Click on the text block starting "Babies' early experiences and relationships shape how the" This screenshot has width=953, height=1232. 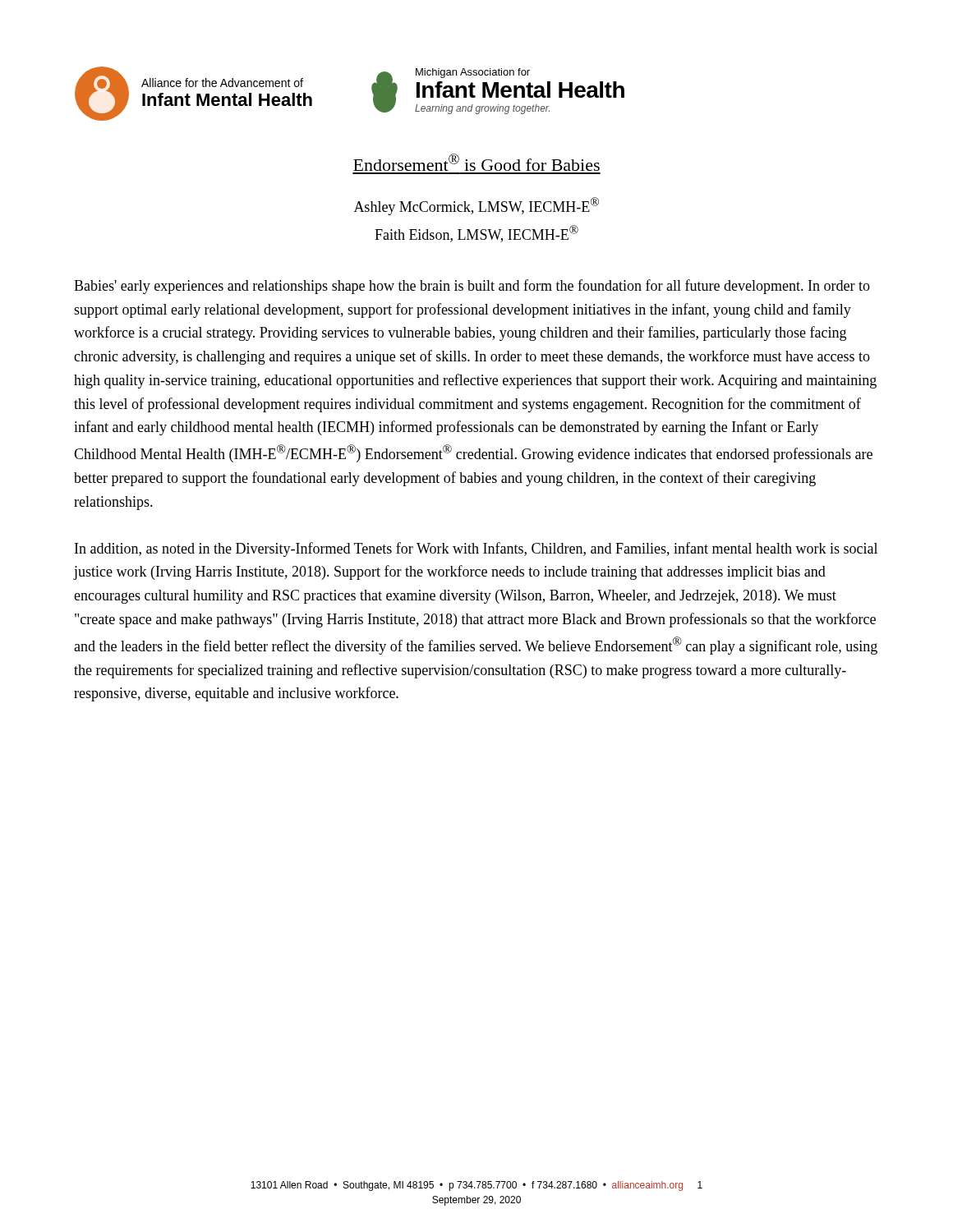point(475,394)
